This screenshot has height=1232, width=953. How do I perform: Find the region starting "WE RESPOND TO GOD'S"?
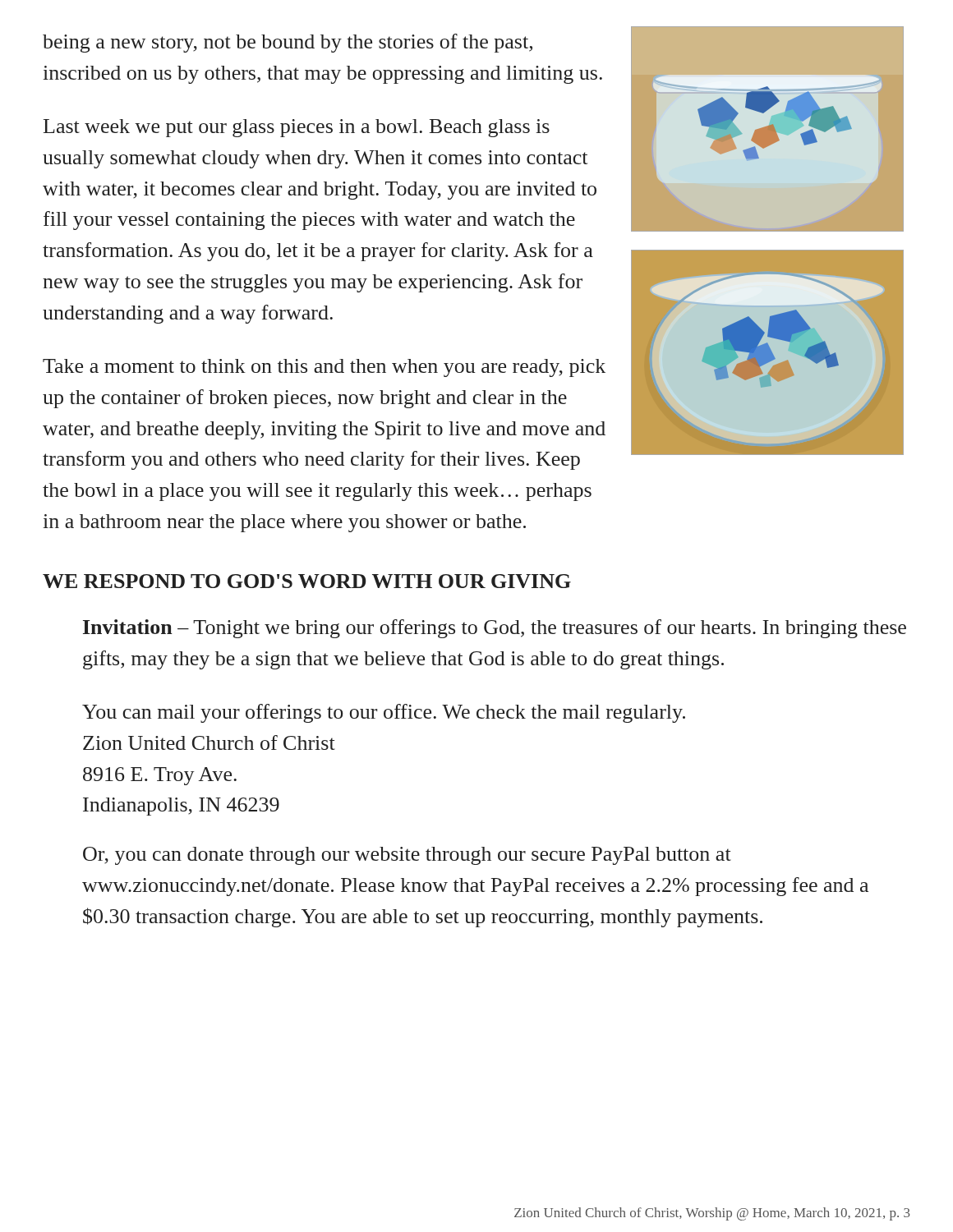(x=307, y=581)
